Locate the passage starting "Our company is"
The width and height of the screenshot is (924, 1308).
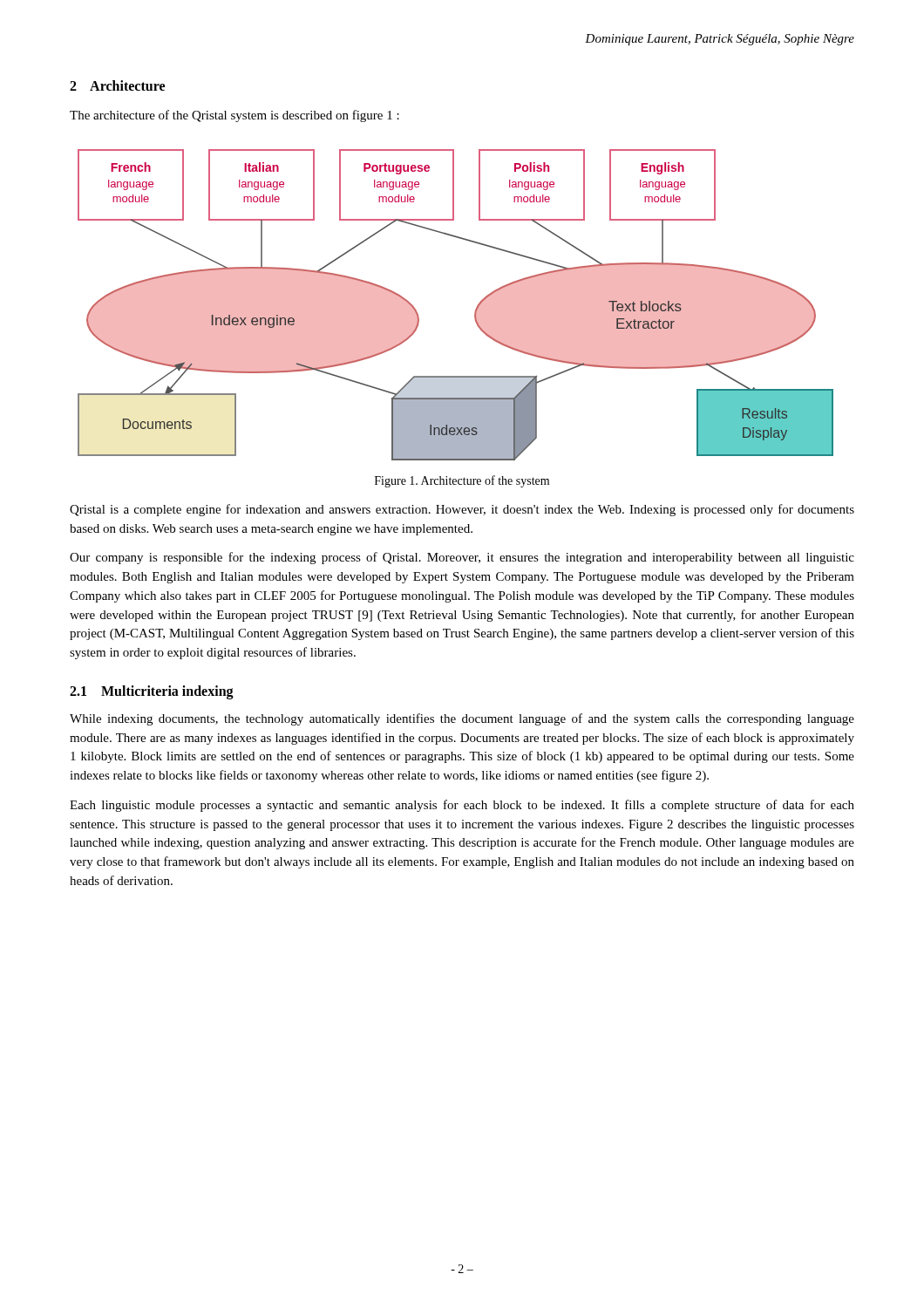(x=462, y=605)
